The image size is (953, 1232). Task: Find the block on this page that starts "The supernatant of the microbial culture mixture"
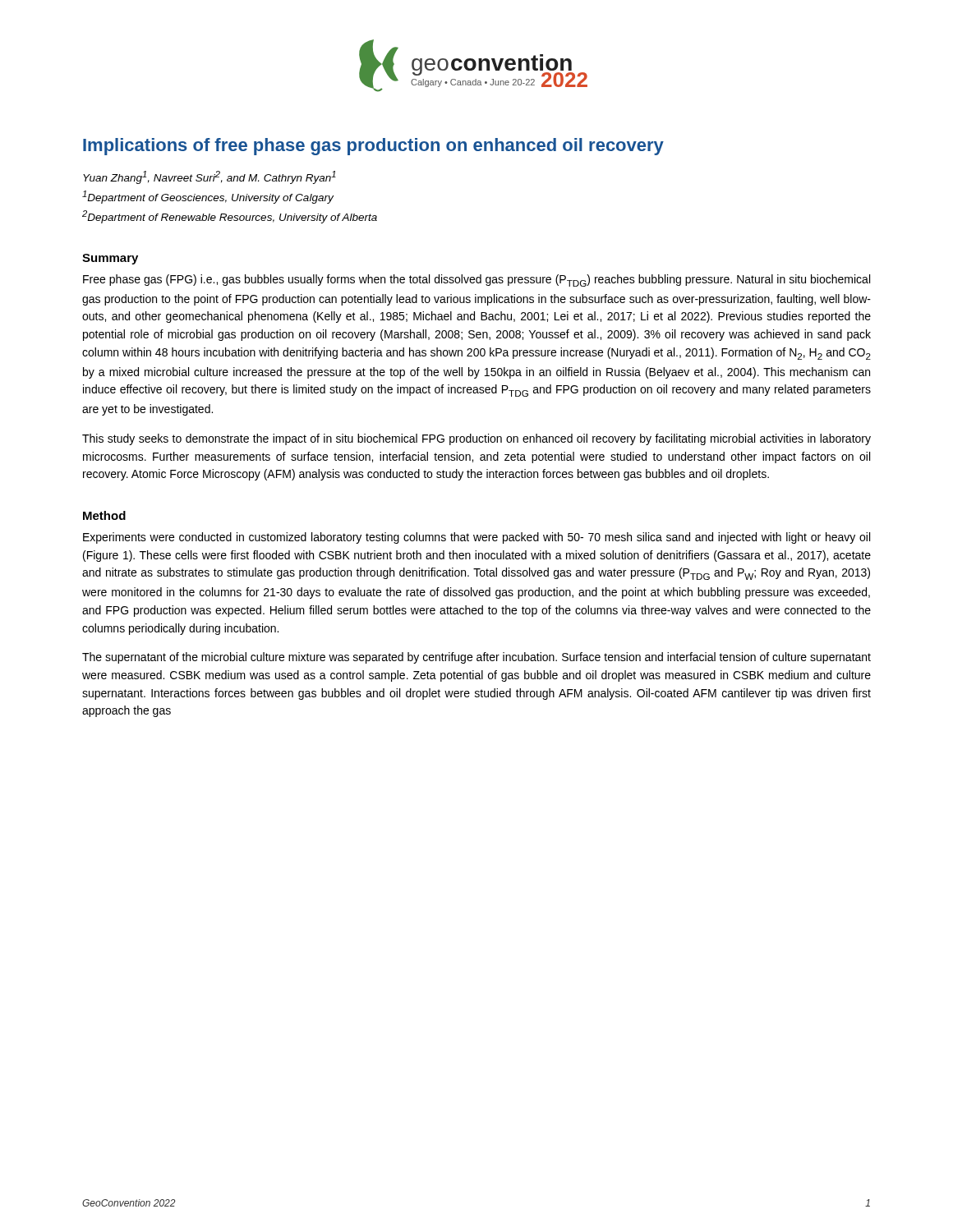pyautogui.click(x=476, y=684)
